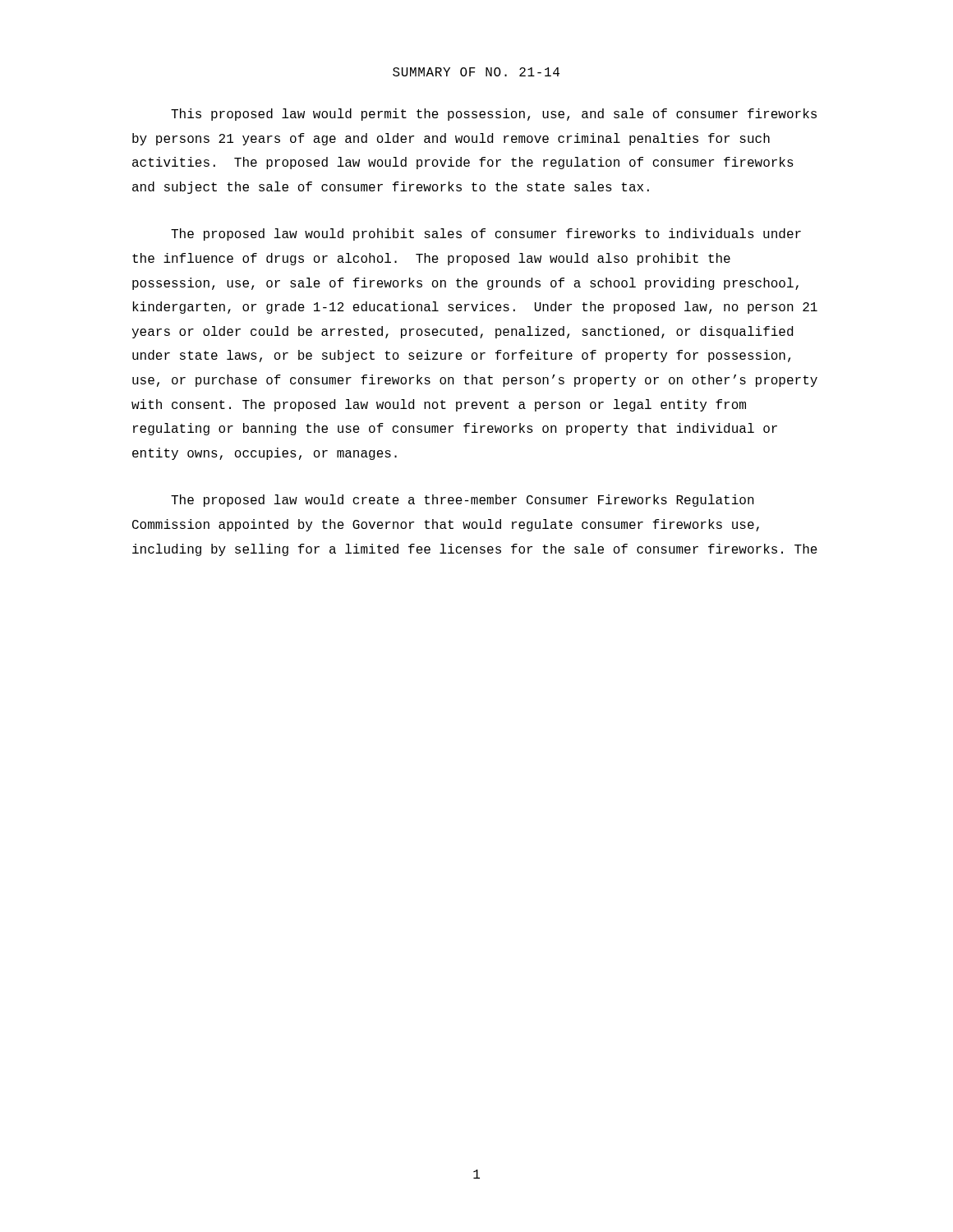Locate the section header with the text "SUMMARY OF NO."

(x=476, y=73)
